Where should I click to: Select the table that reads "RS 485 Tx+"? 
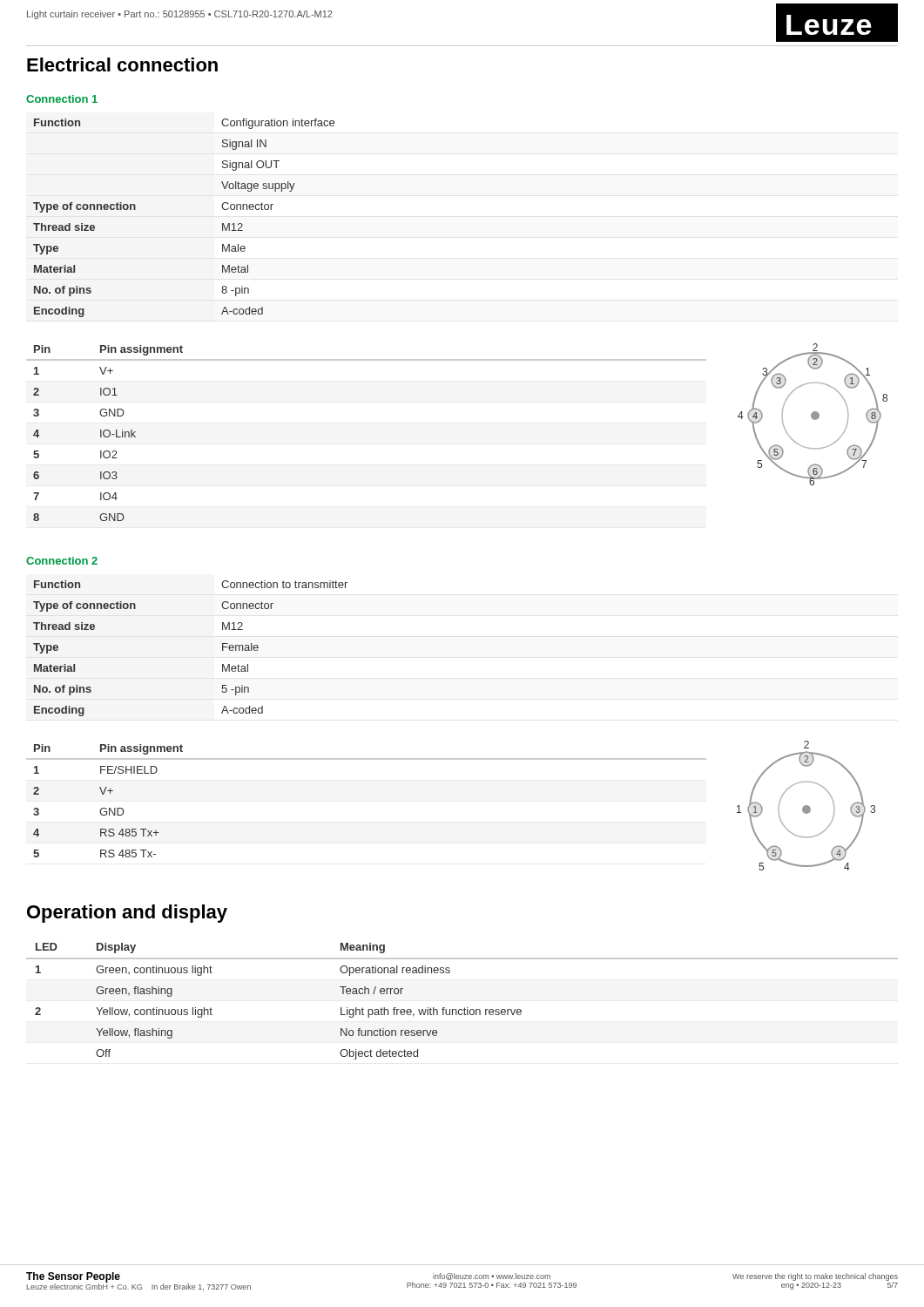366,801
